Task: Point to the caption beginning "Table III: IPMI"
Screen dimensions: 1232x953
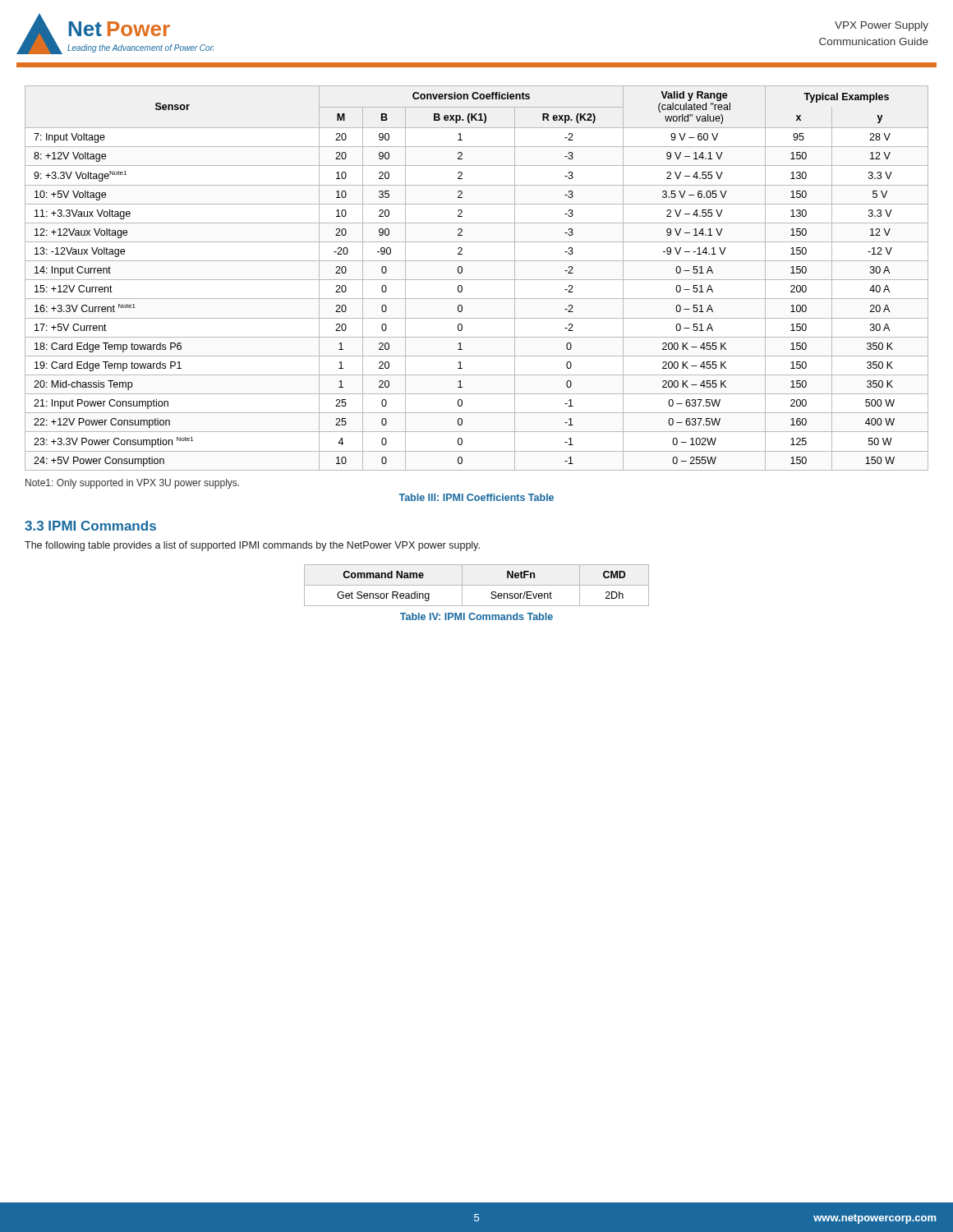Action: [x=476, y=498]
